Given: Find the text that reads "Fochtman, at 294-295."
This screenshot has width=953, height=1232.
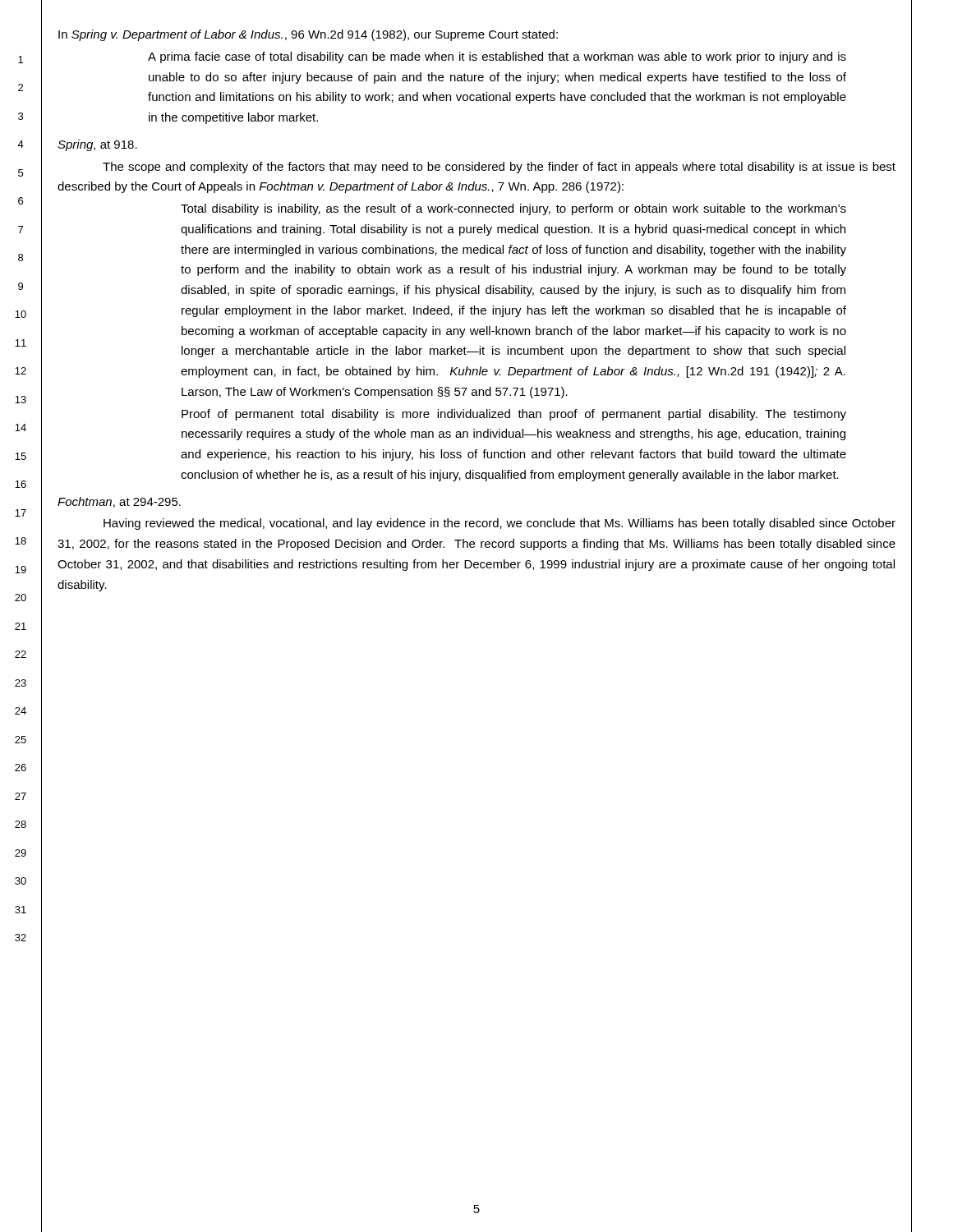Looking at the screenshot, I should point(120,501).
